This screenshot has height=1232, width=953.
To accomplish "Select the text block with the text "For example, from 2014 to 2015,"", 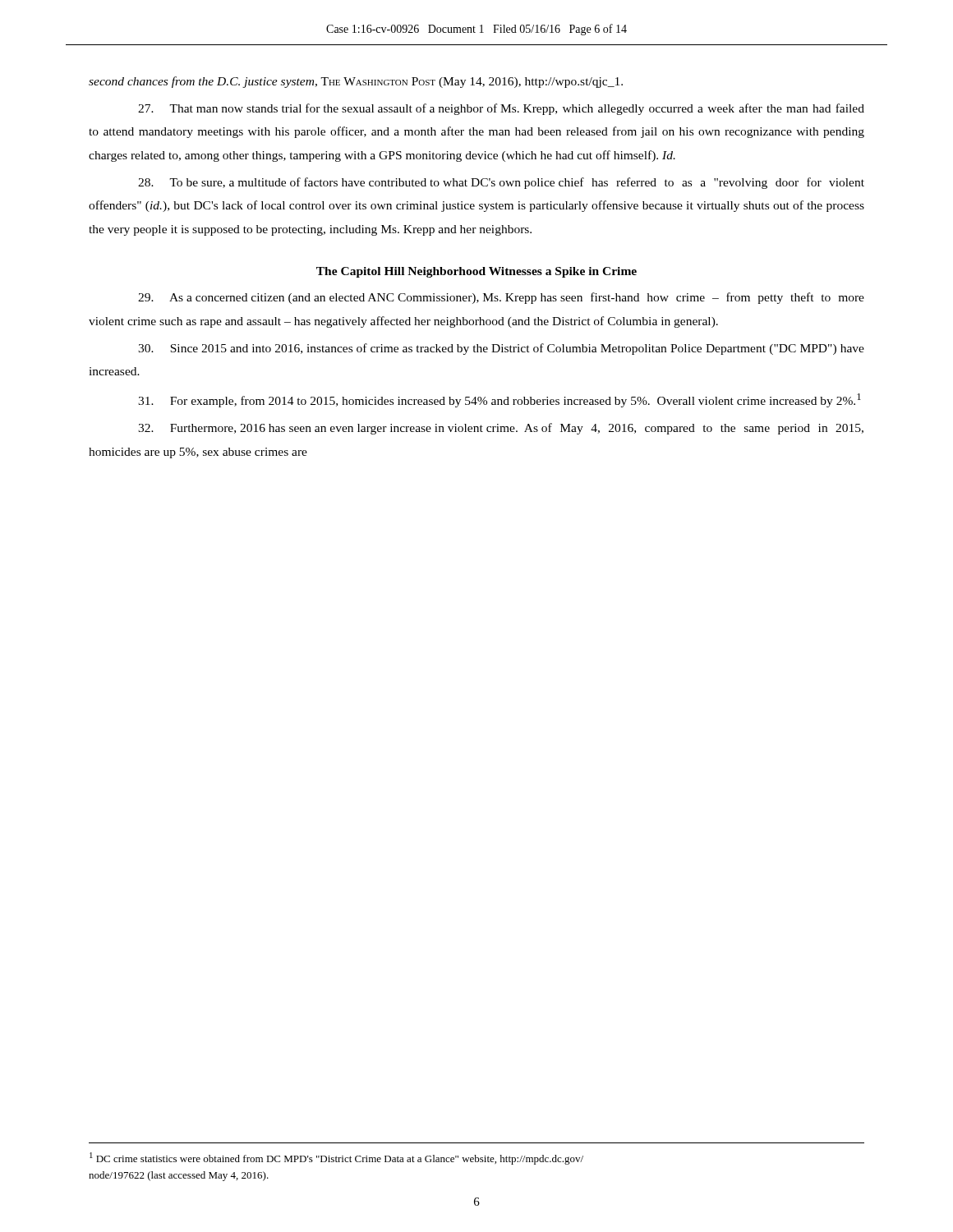I will point(475,401).
